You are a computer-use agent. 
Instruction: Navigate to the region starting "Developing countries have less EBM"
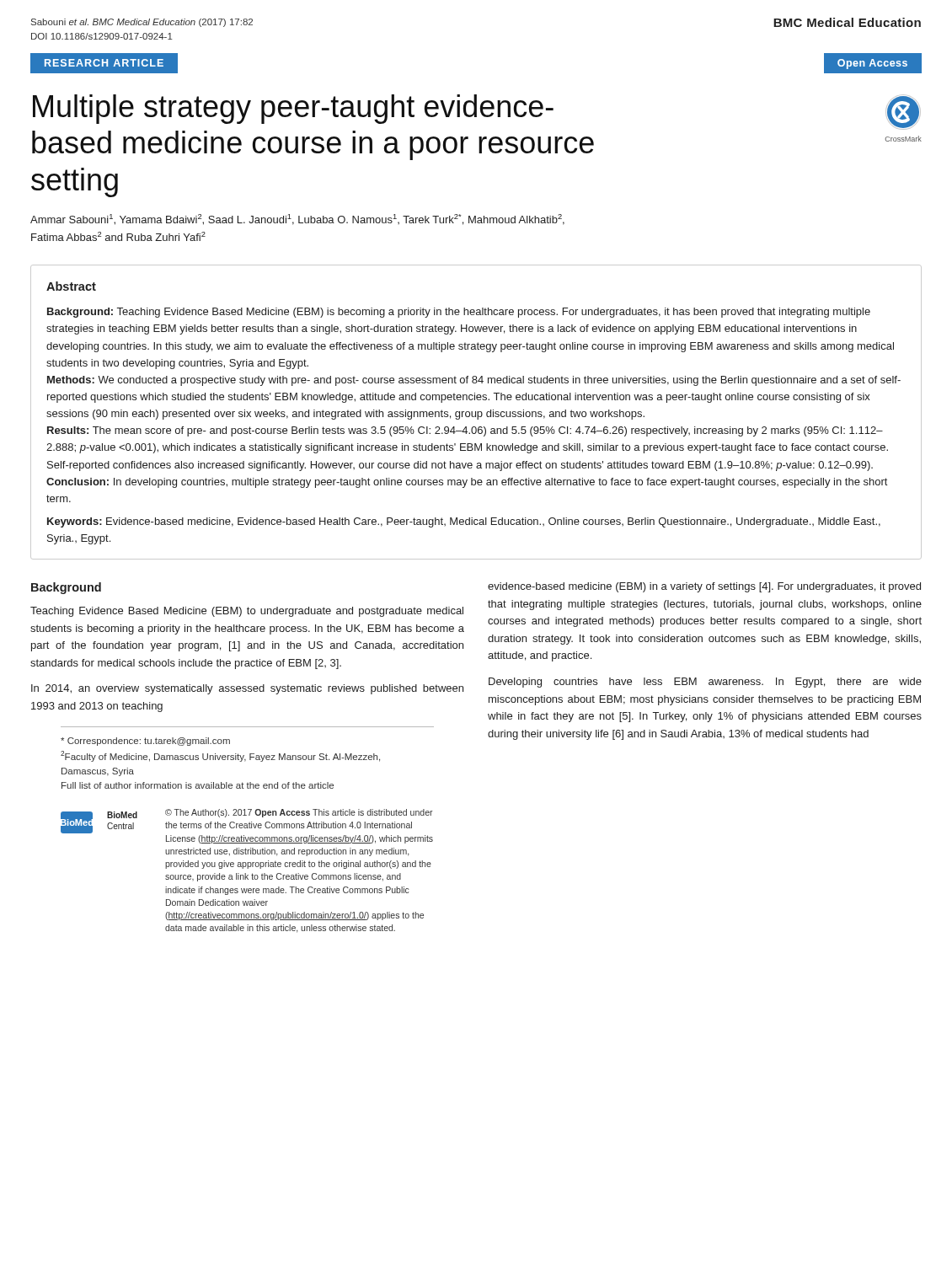[x=705, y=708]
